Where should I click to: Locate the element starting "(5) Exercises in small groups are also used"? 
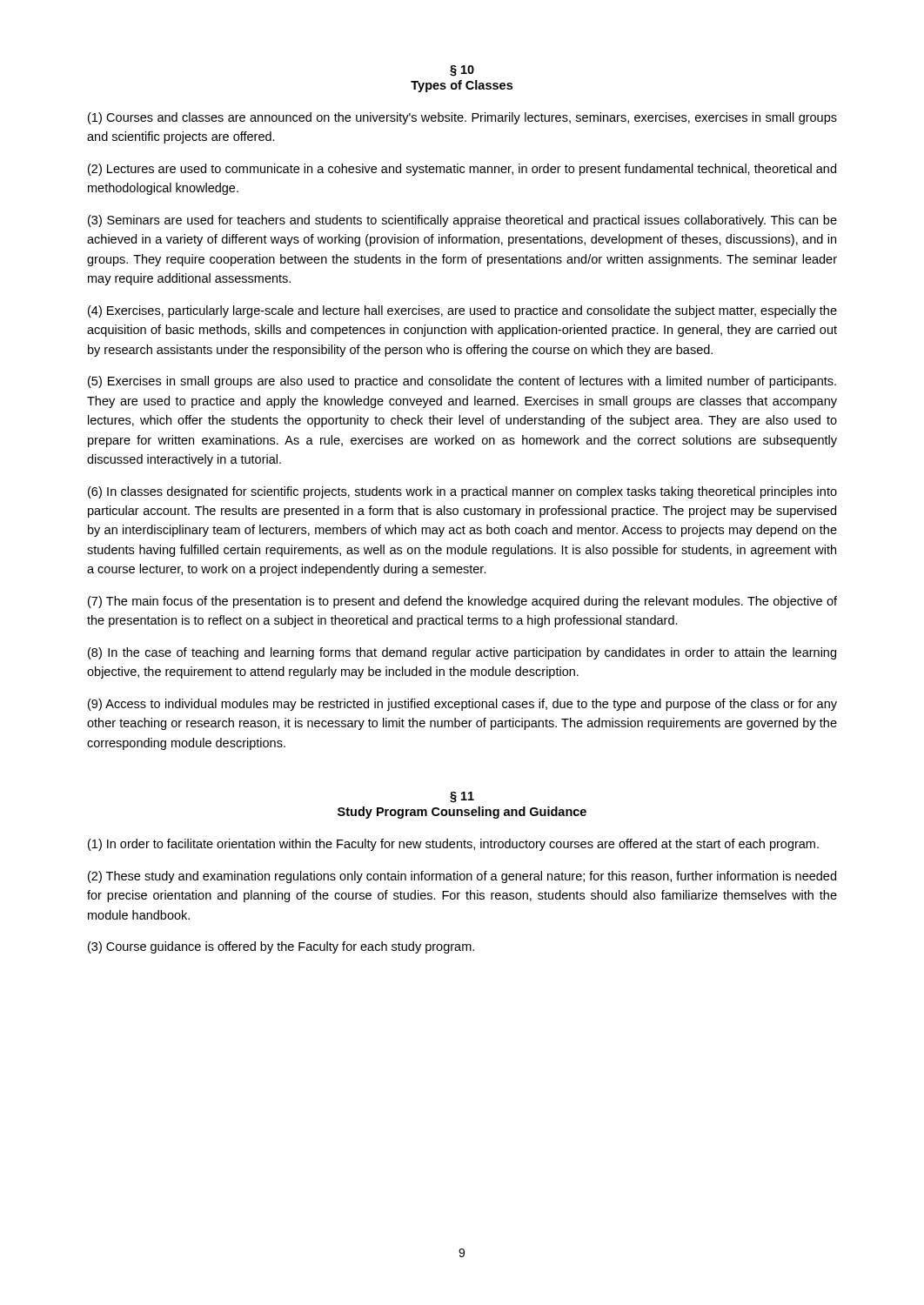coord(462,420)
